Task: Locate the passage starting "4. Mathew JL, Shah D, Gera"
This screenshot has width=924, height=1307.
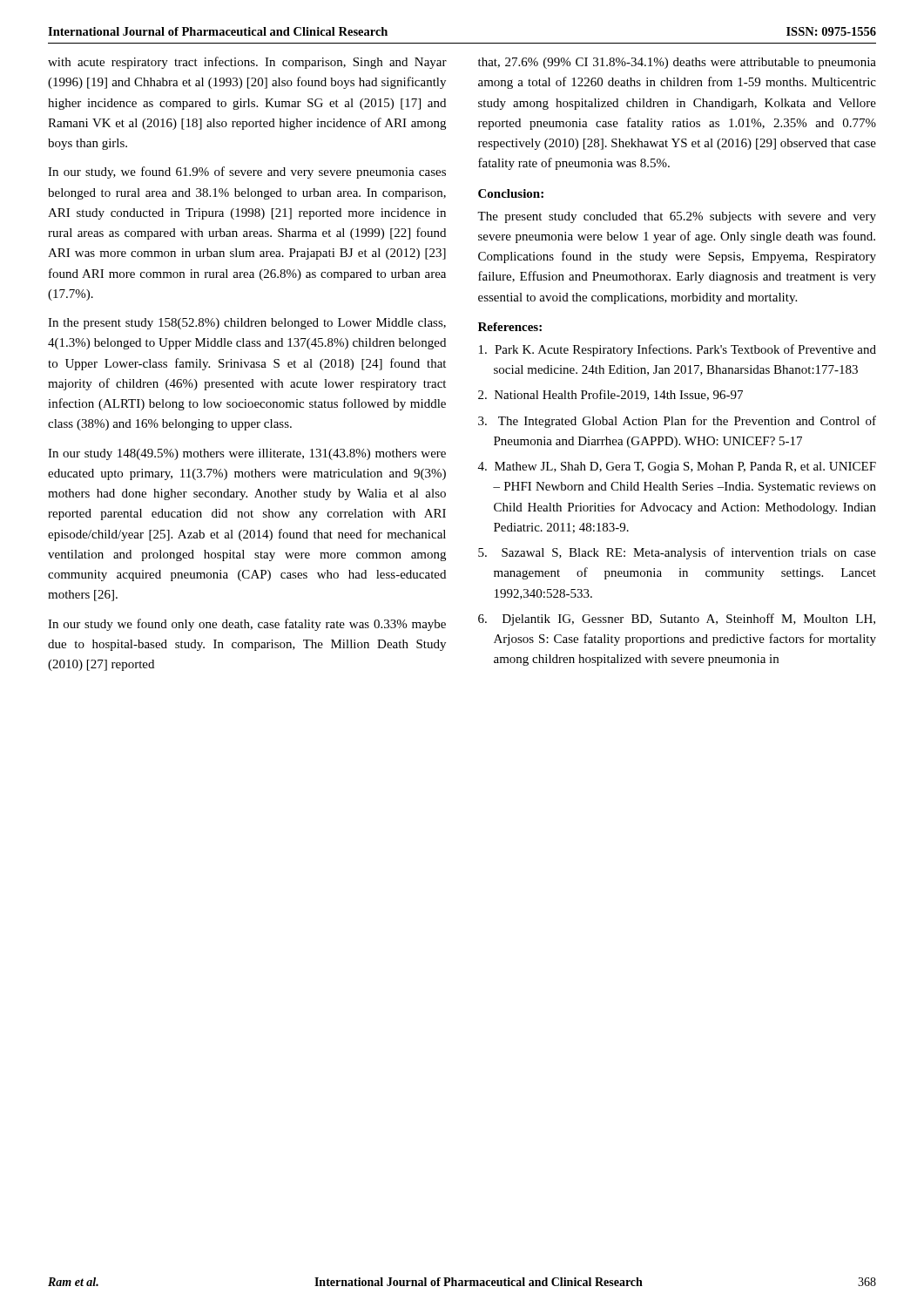Action: (x=677, y=497)
